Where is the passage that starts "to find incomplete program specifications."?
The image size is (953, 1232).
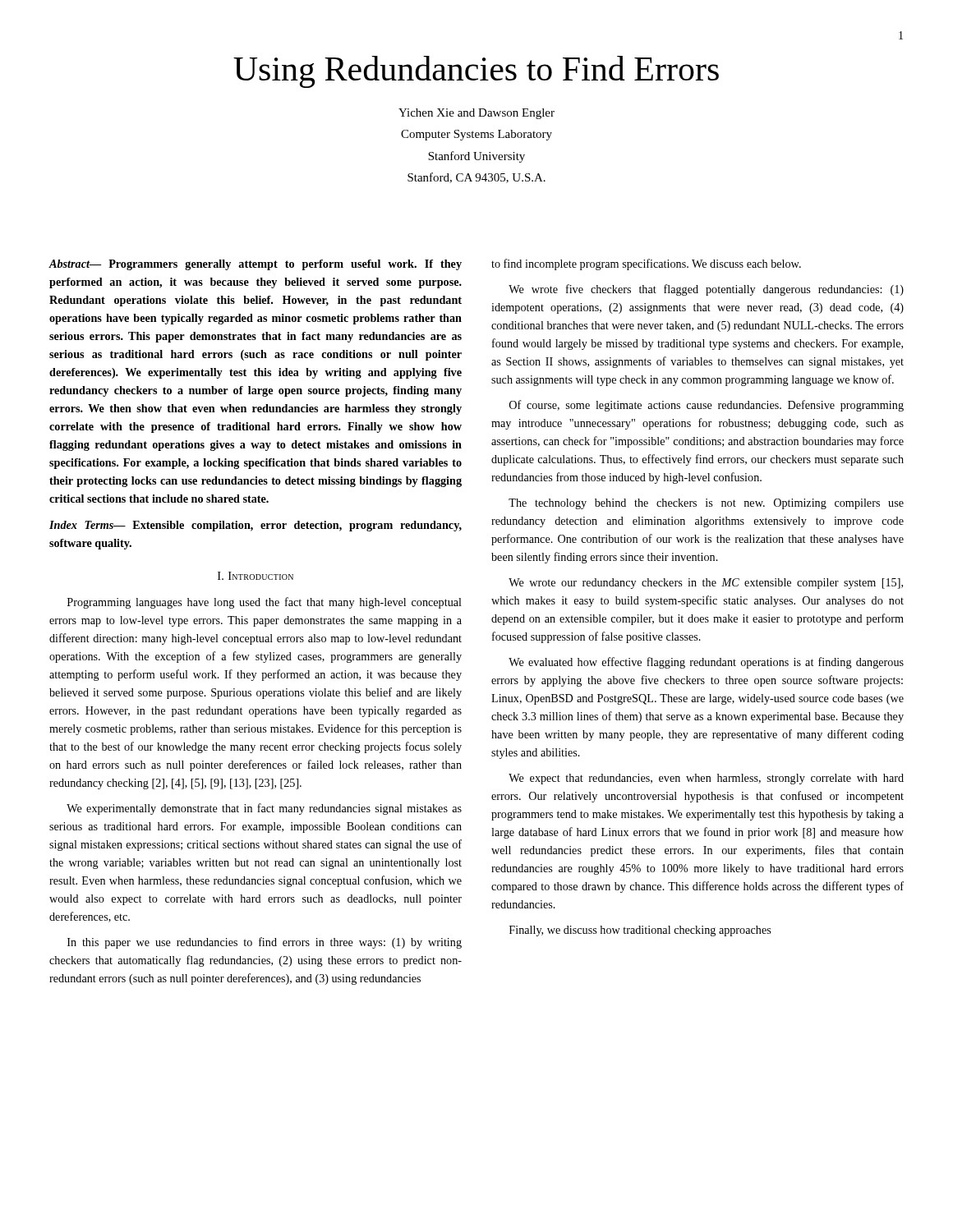click(x=698, y=597)
